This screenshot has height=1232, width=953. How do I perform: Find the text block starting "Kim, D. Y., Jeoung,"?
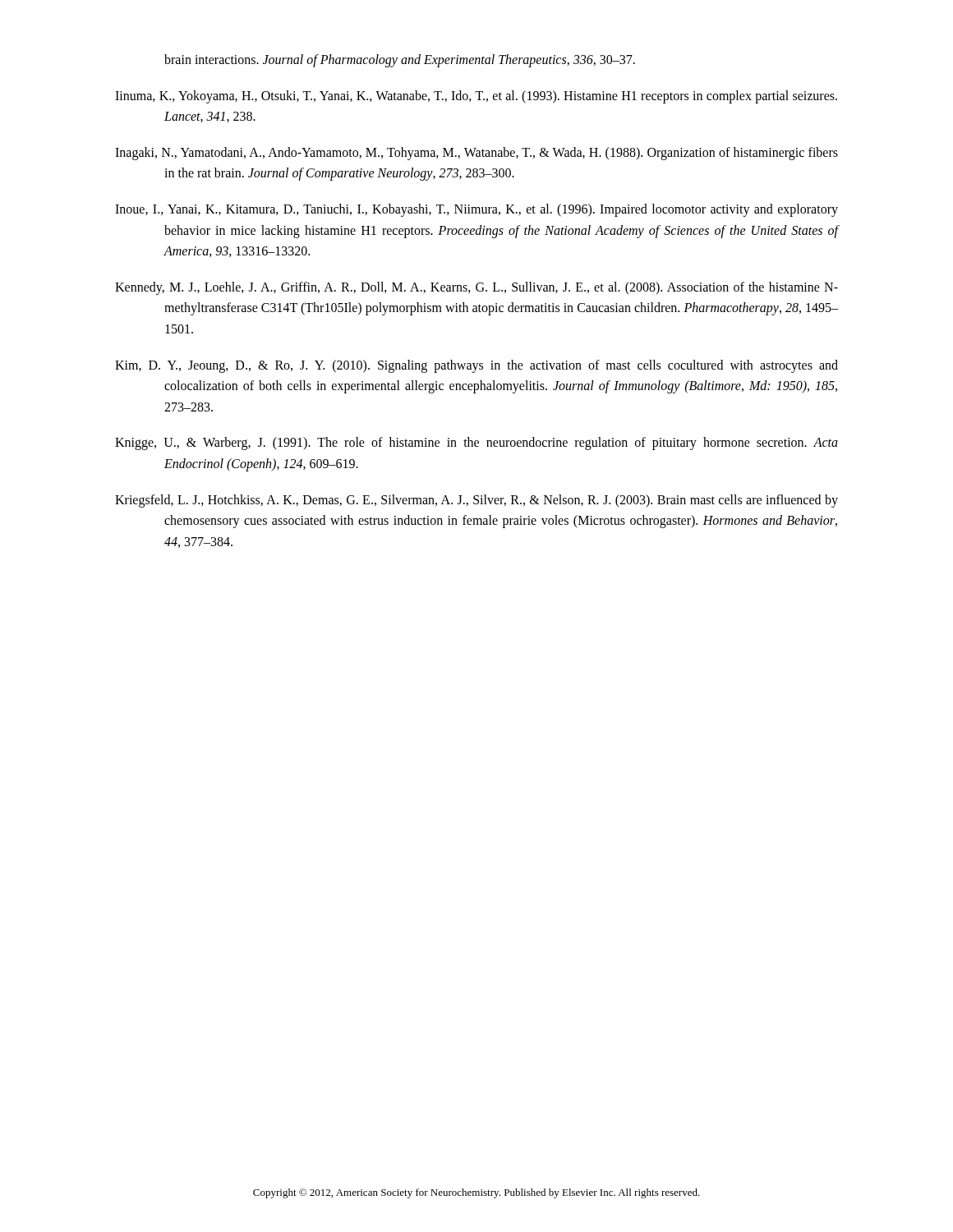(x=476, y=386)
